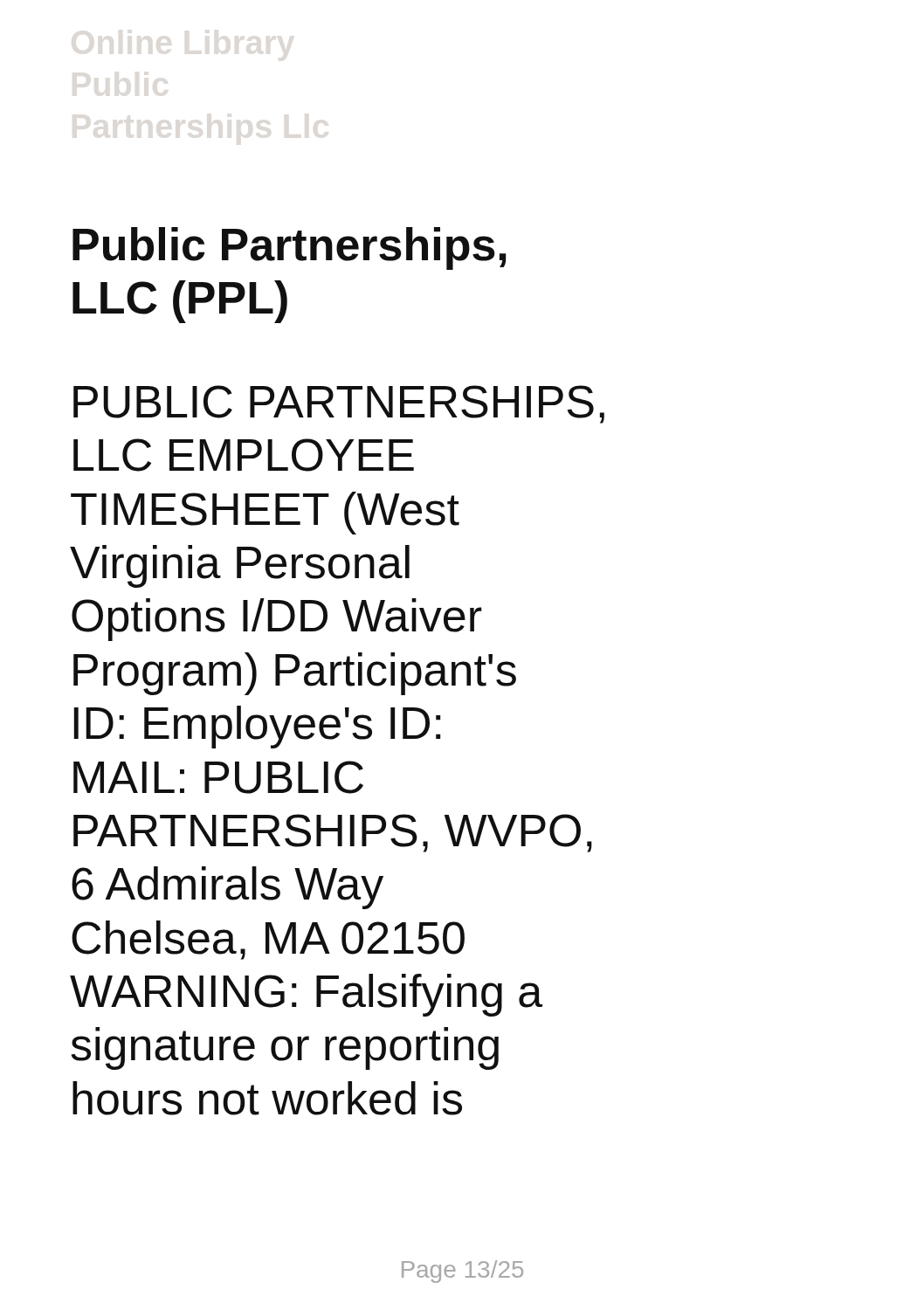Click on the title with the text "Public Partnerships, LLC"
Screen dimensions: 1310x924
289,271
